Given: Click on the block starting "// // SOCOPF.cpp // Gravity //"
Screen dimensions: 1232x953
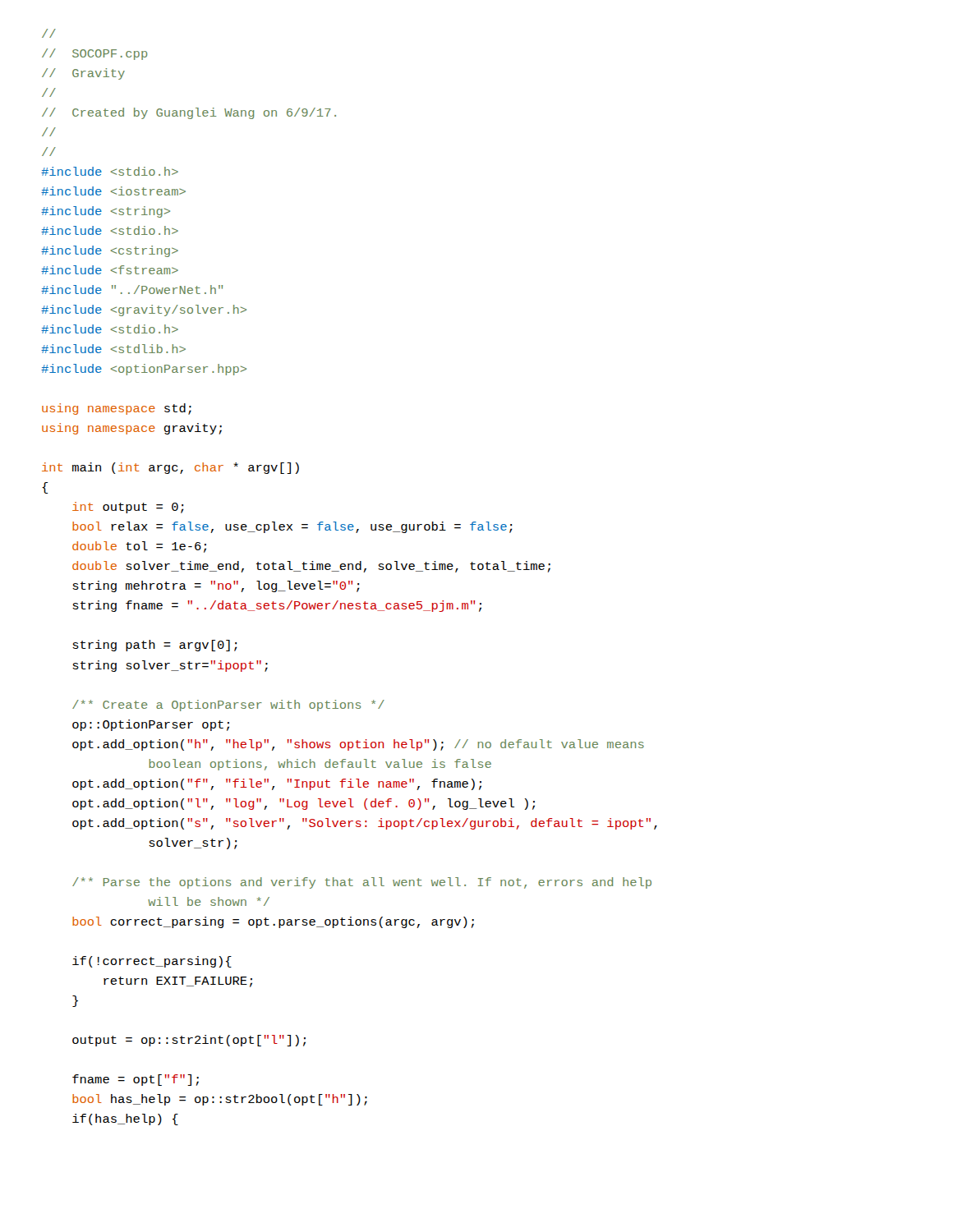Looking at the screenshot, I should pyautogui.click(x=351, y=577).
